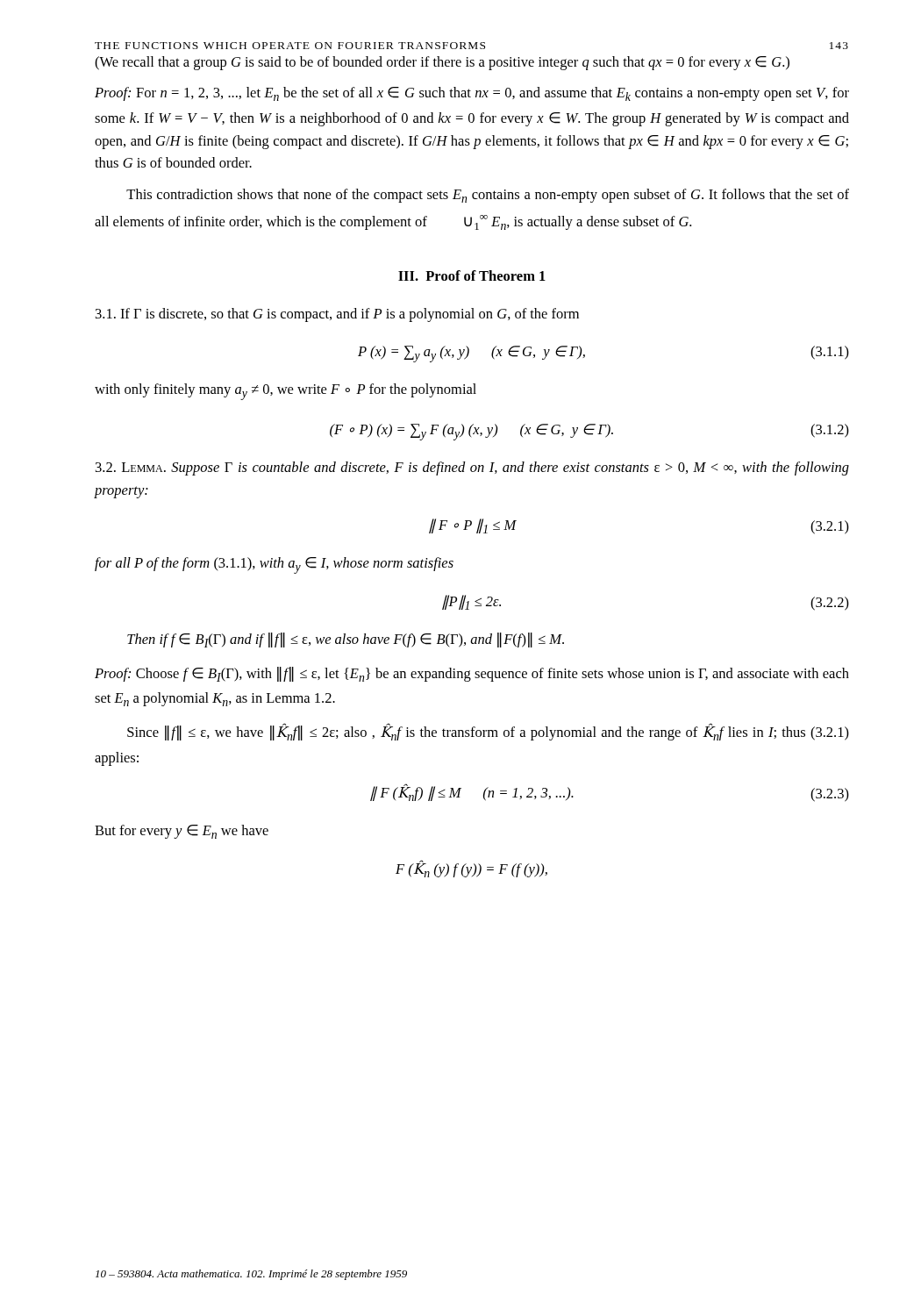
Task: Select the element starting "‖P‖1 ≤ 2ε."
Action: tap(472, 603)
